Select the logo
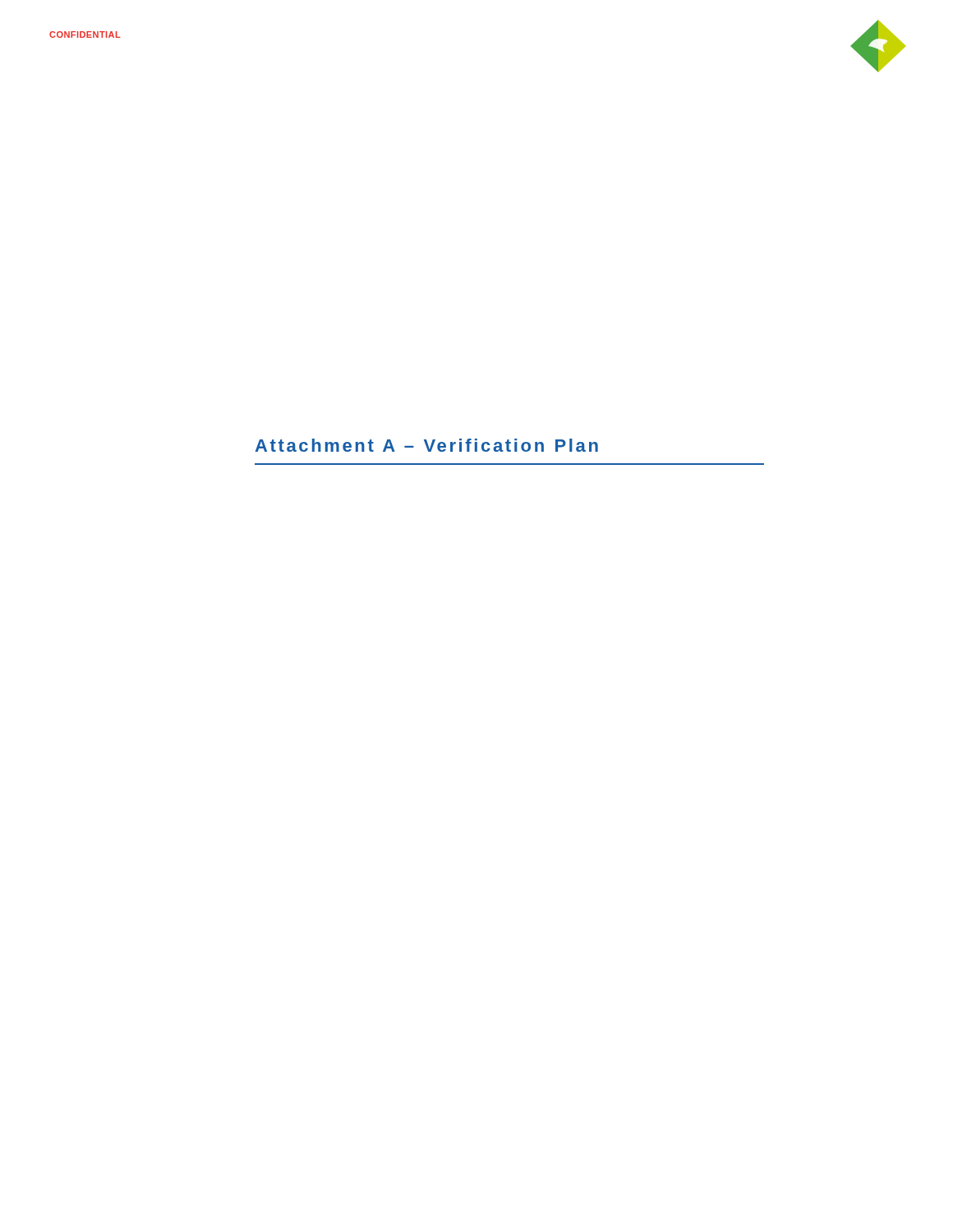 [x=878, y=46]
